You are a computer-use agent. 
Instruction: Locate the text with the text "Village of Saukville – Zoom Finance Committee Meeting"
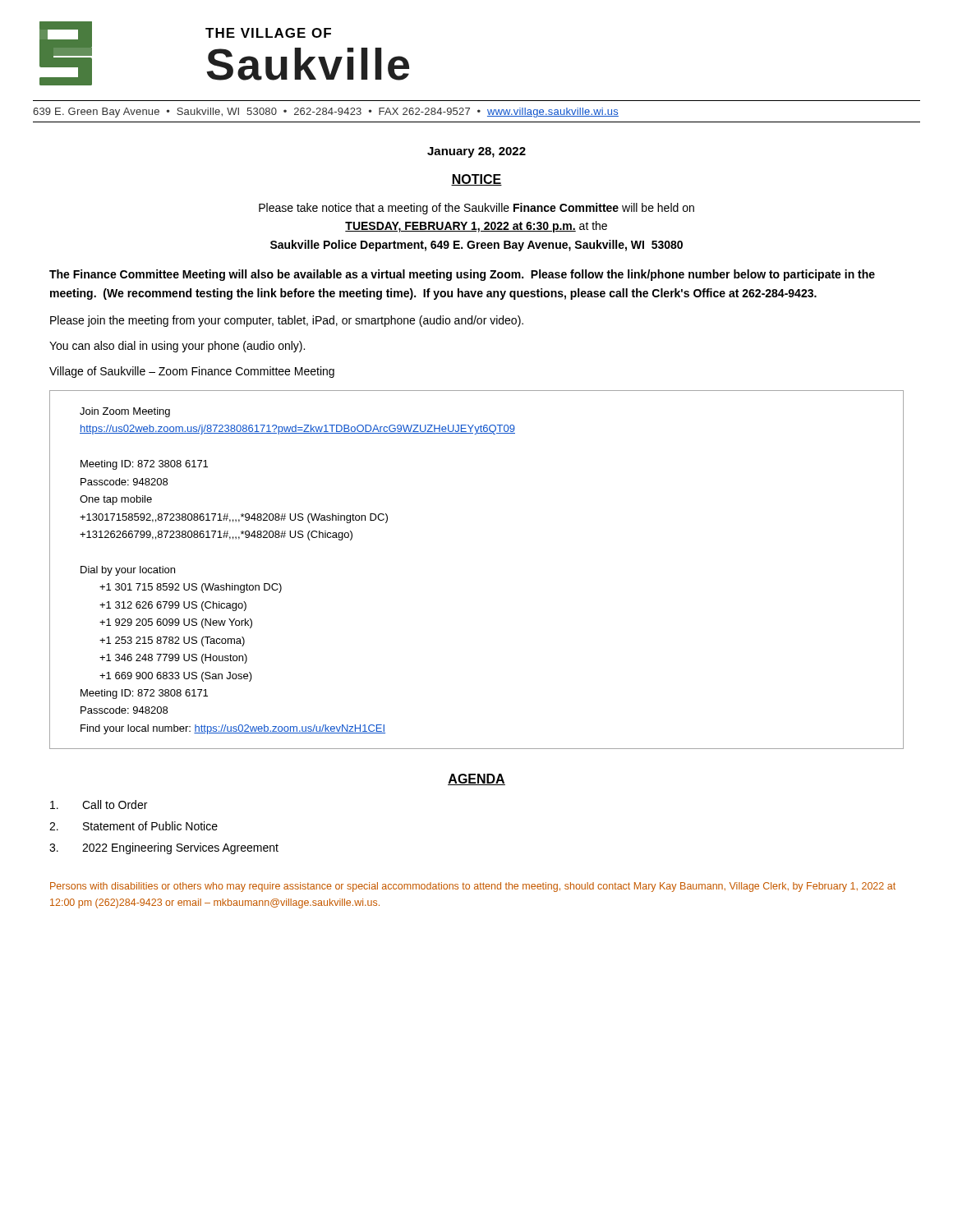[x=192, y=371]
